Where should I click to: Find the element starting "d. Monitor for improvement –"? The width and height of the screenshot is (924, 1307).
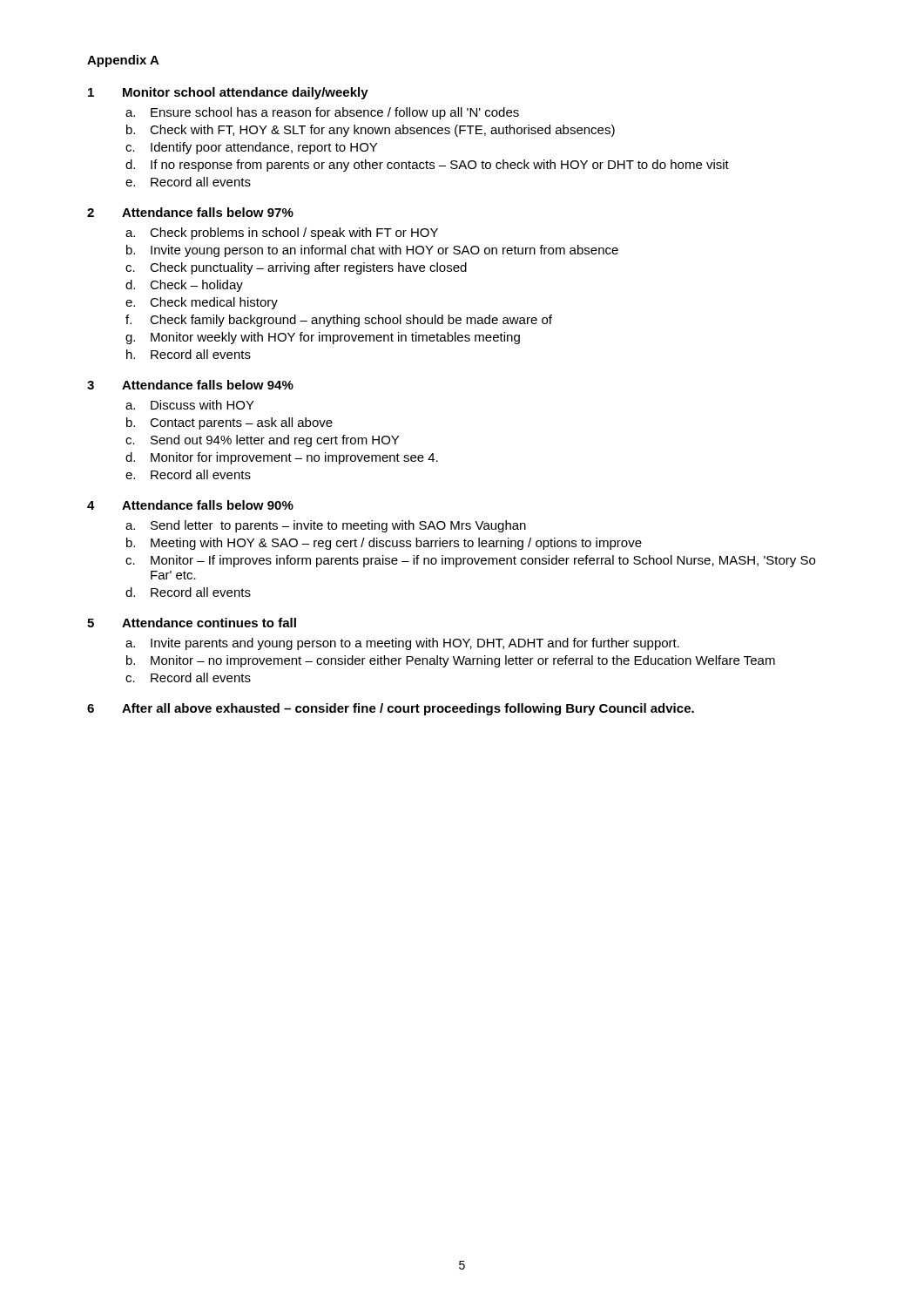point(282,458)
